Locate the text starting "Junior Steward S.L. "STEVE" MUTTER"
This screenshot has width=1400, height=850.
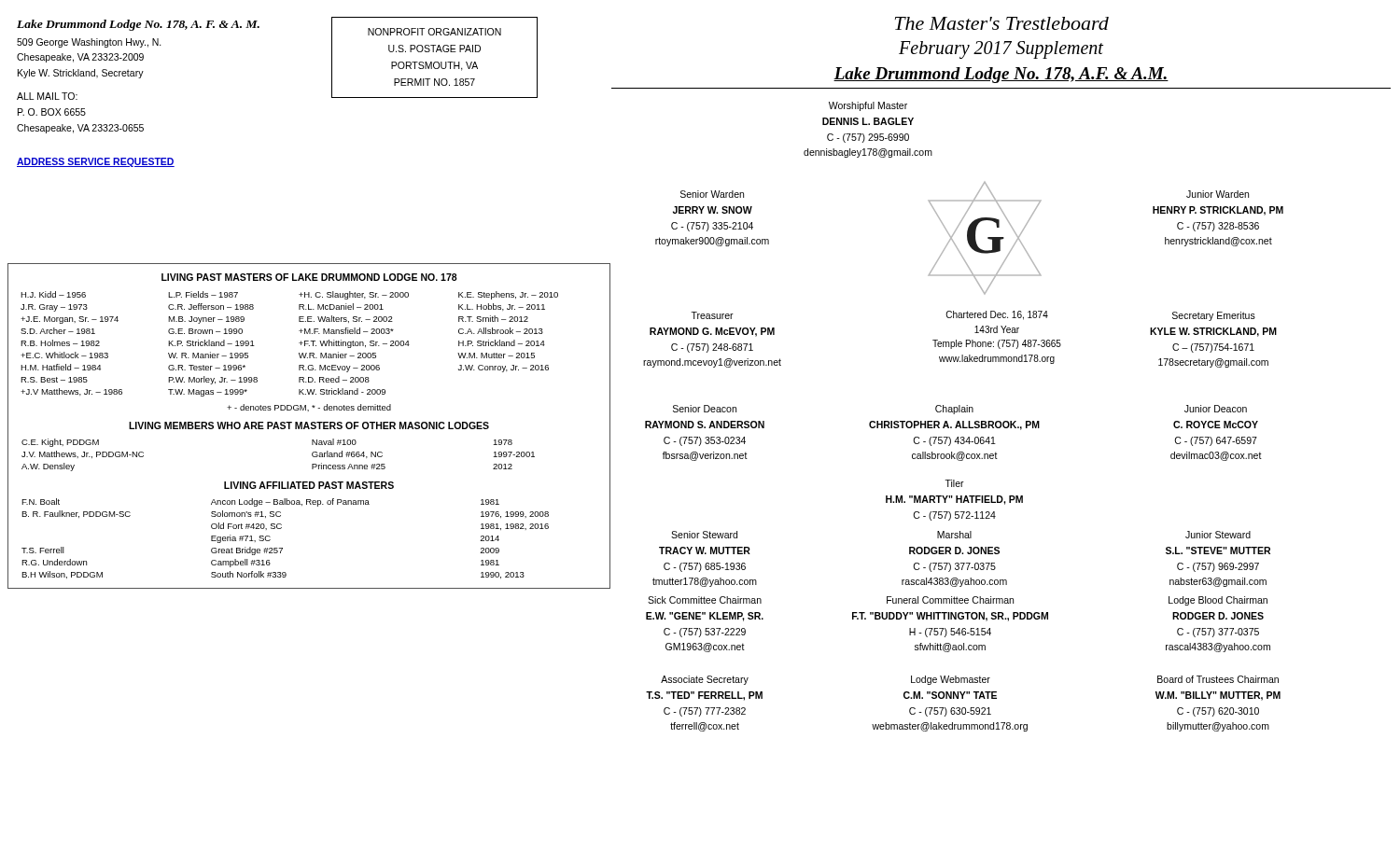[x=1218, y=558]
